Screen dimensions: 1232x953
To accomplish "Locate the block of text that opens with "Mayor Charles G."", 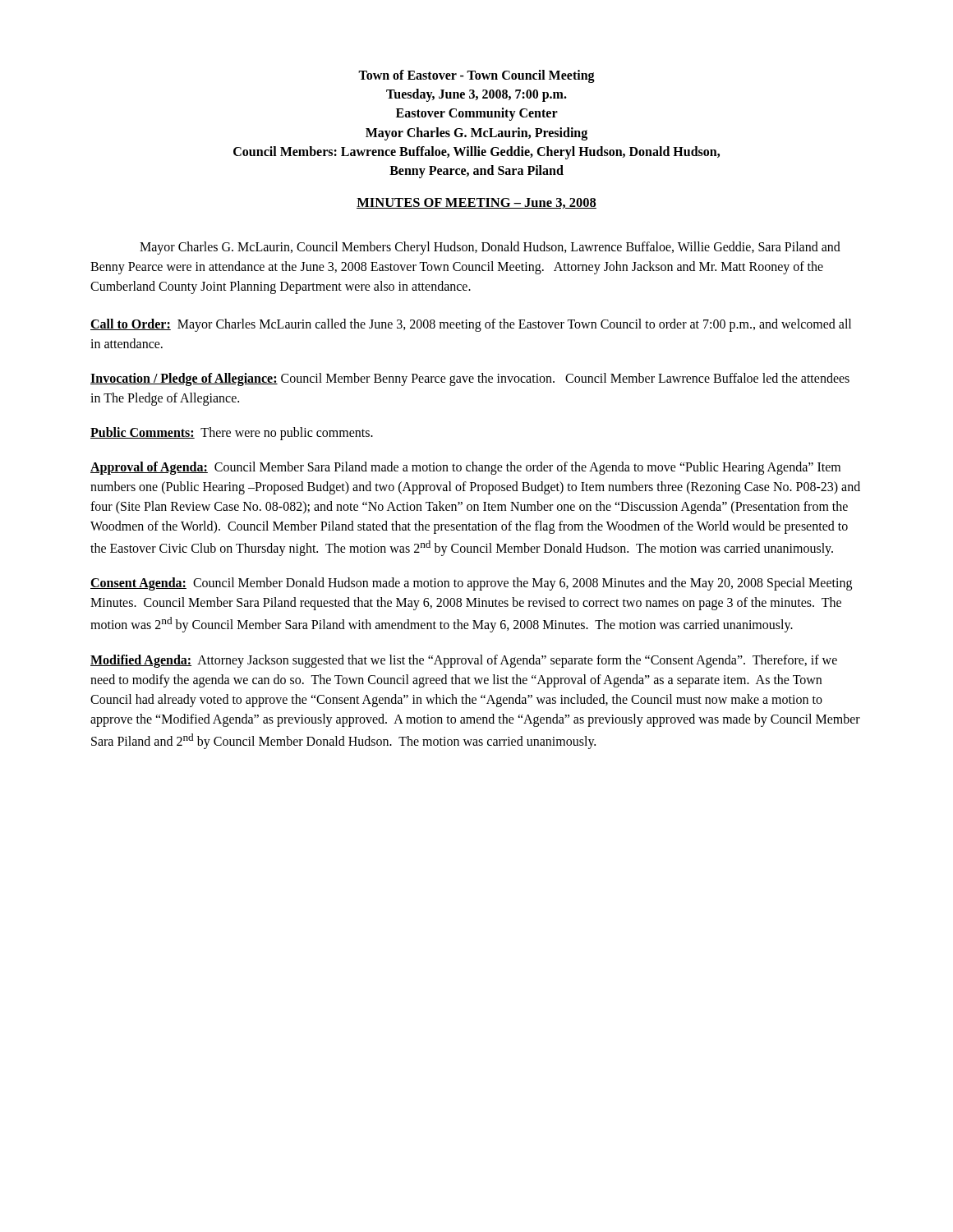I will click(x=476, y=267).
